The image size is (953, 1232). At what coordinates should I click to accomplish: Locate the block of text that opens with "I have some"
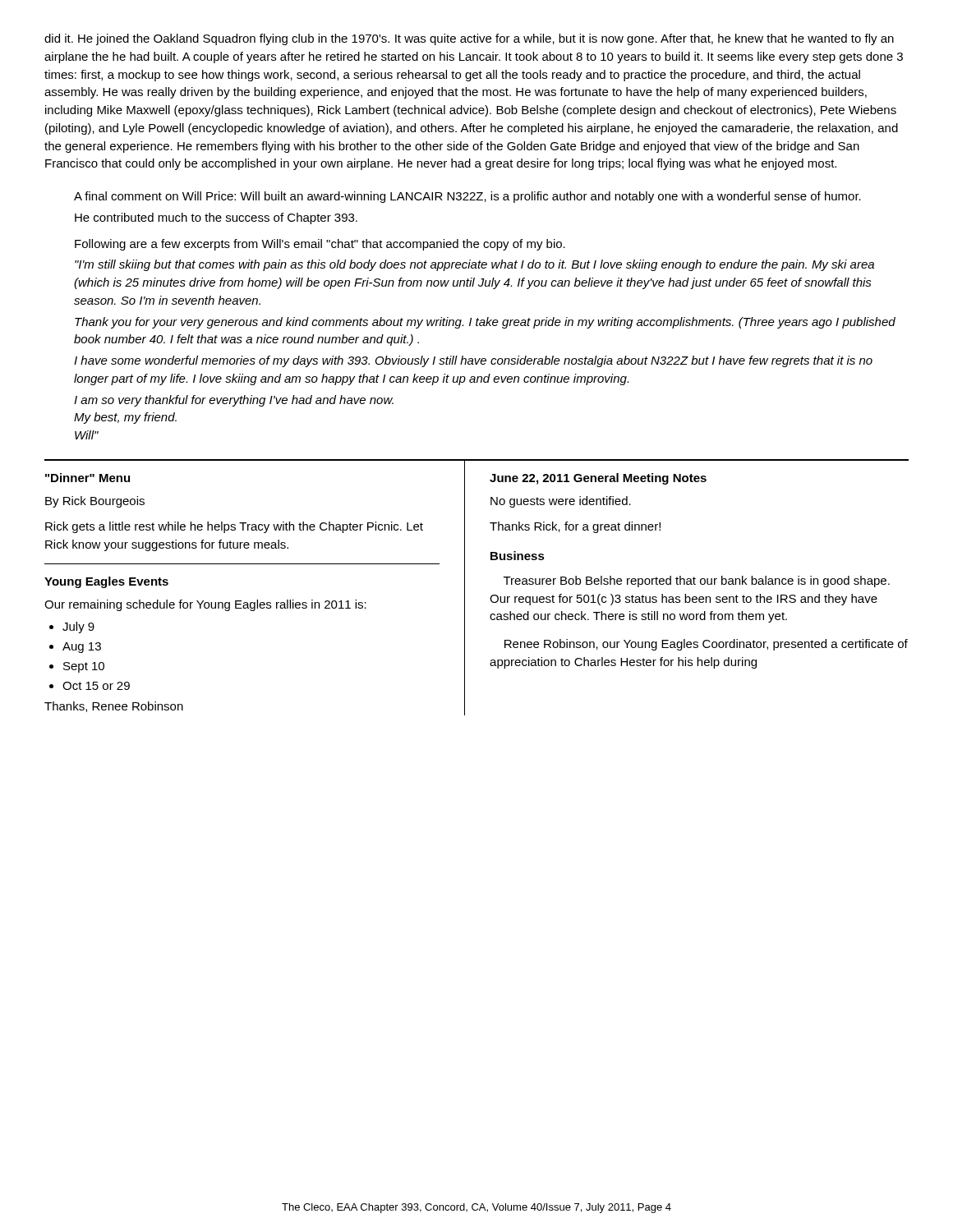(x=473, y=369)
